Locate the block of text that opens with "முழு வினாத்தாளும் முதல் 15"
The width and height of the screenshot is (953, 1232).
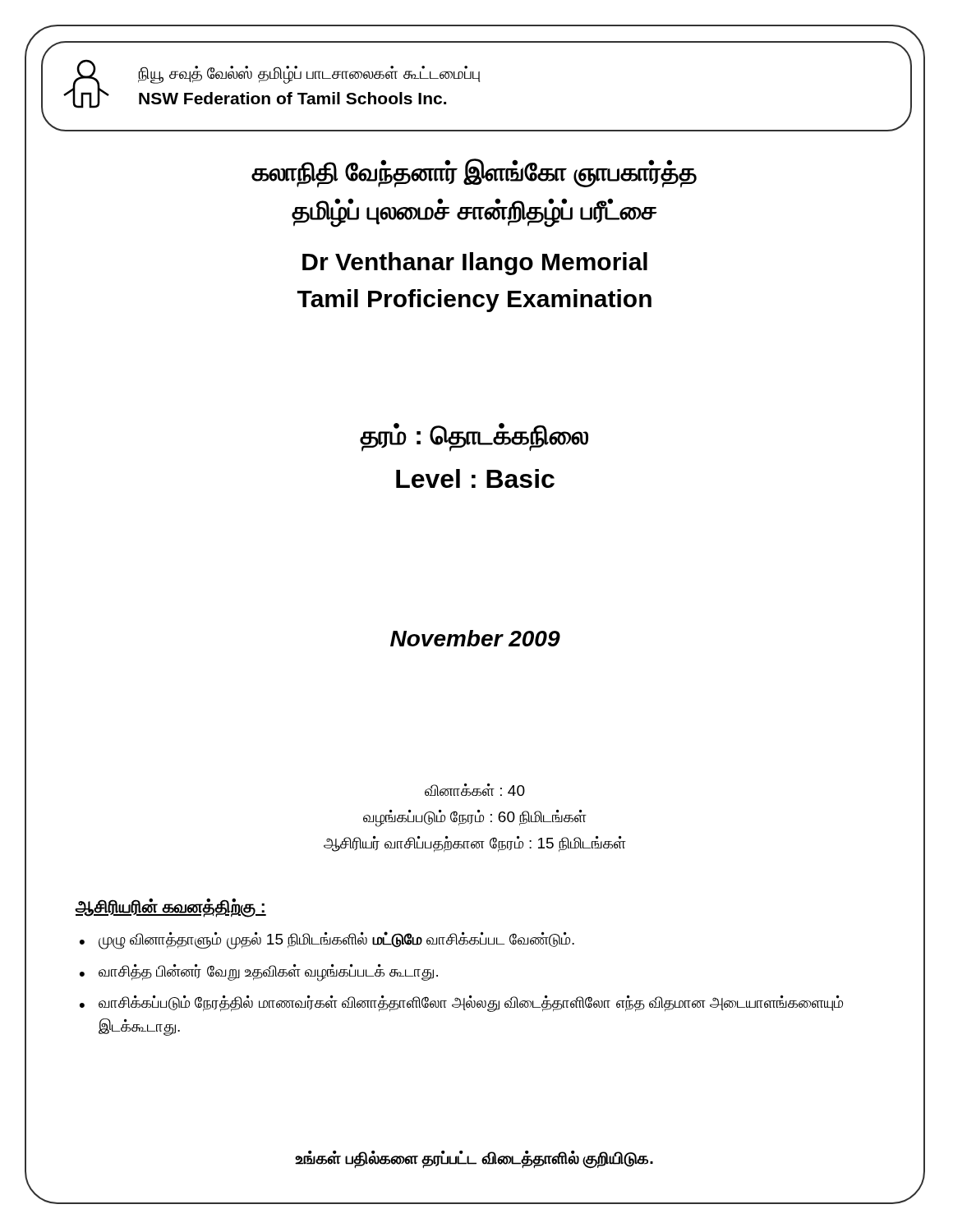337,939
